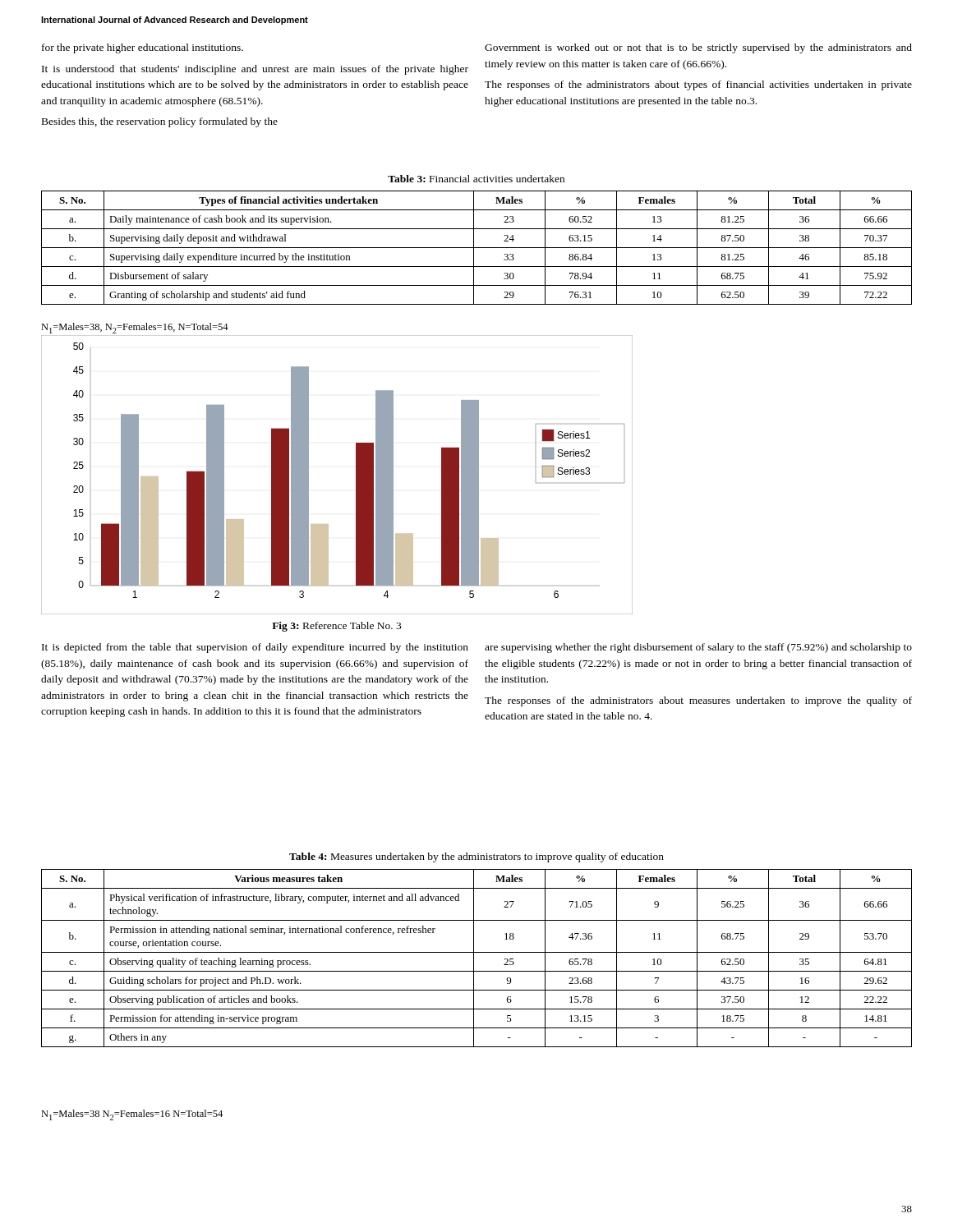Screen dimensions: 1232x953
Task: Locate the block of text that opens with "It is understood that students'"
Action: (x=255, y=84)
